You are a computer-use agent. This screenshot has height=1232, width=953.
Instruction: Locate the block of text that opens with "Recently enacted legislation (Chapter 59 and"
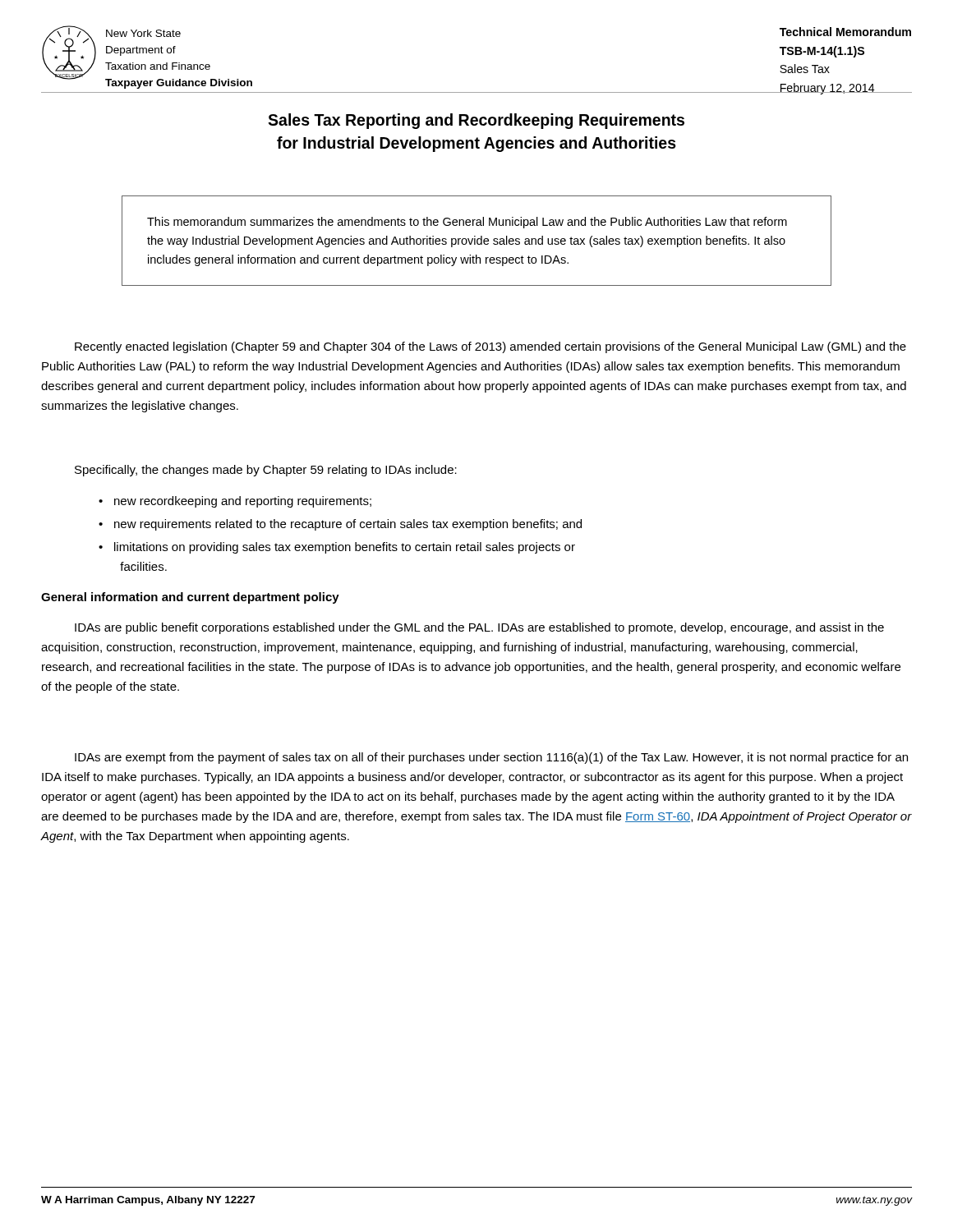pyautogui.click(x=476, y=376)
